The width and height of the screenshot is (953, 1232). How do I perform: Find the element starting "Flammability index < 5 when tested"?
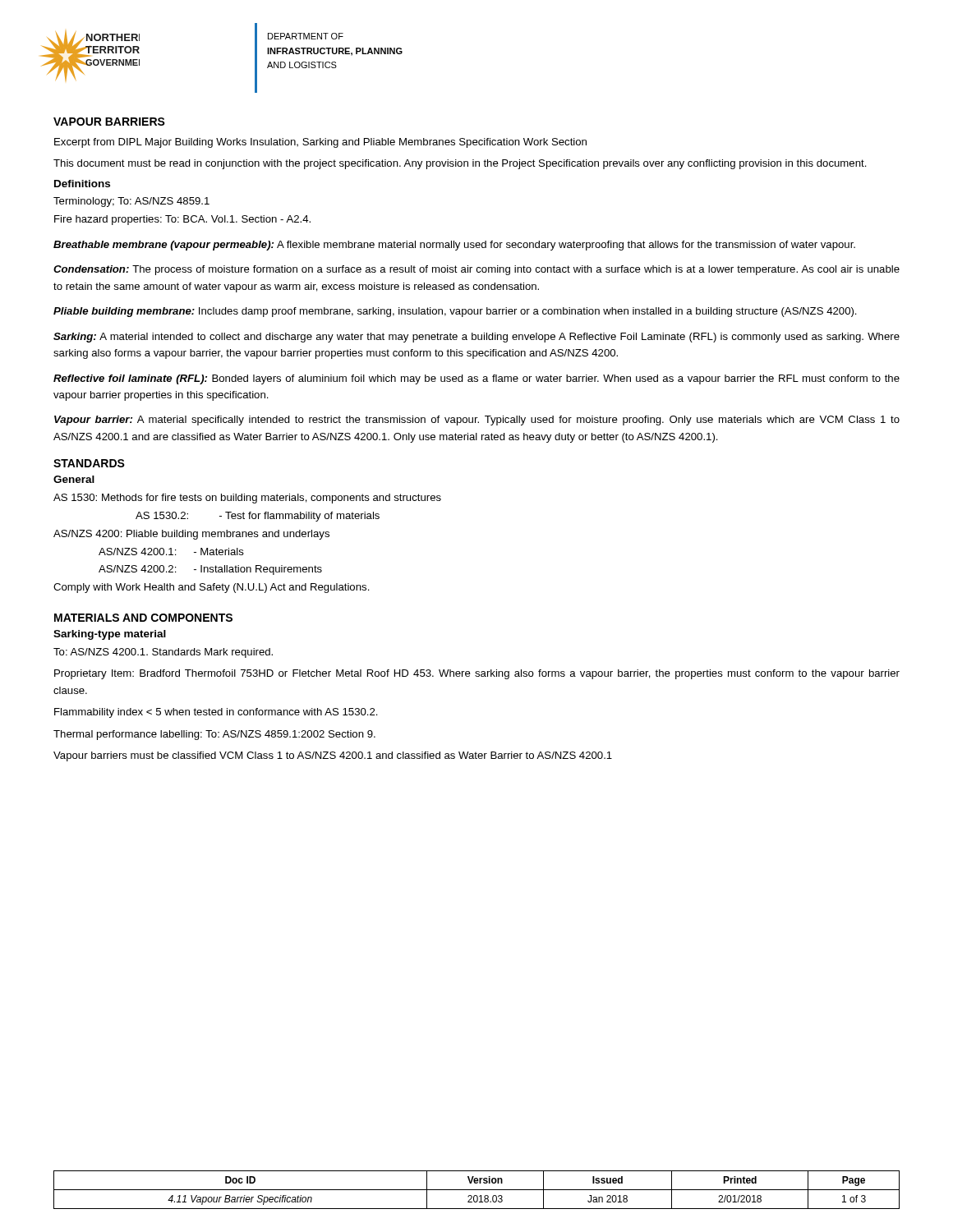[x=216, y=712]
